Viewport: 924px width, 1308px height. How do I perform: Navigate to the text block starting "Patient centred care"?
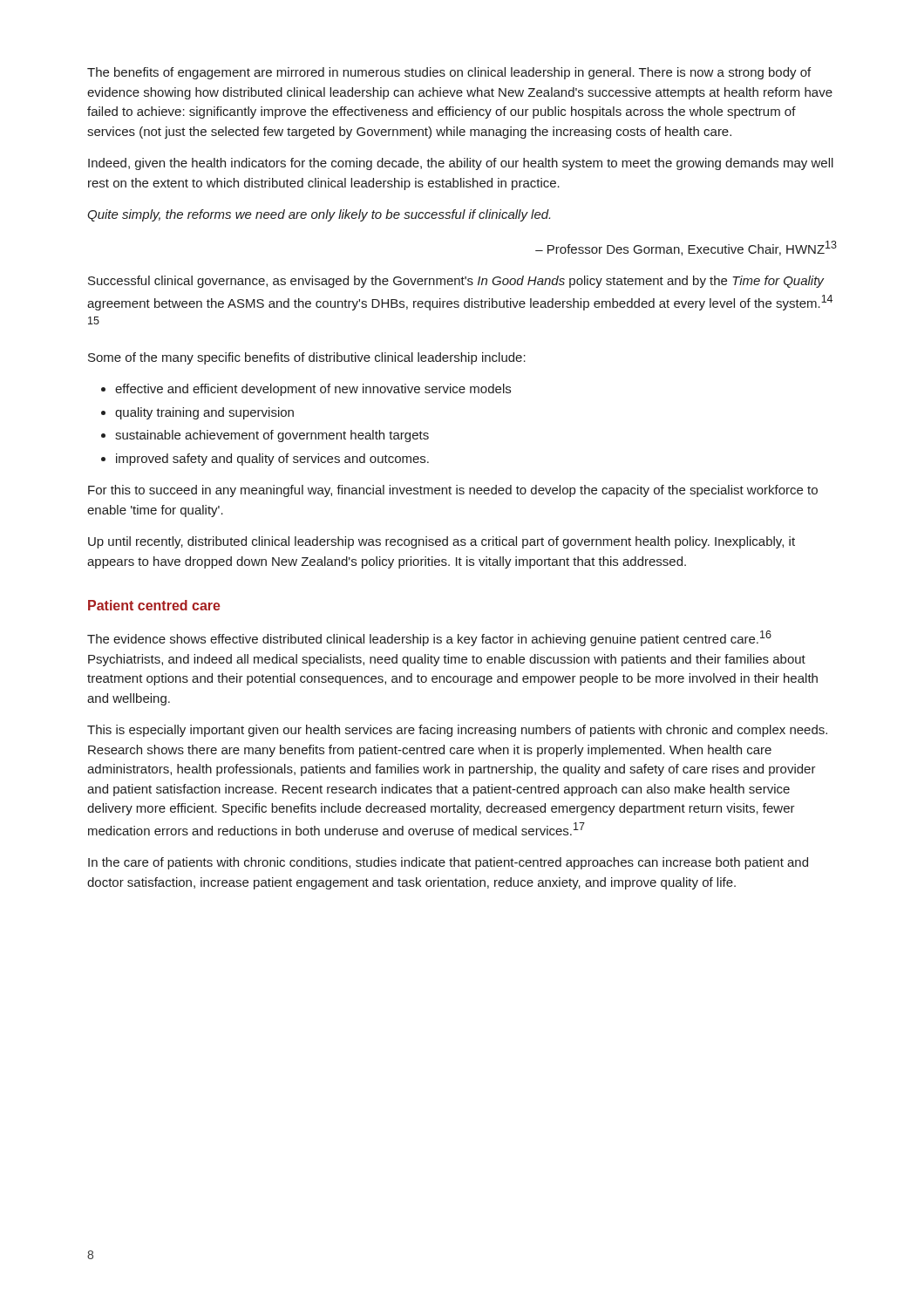pos(154,606)
